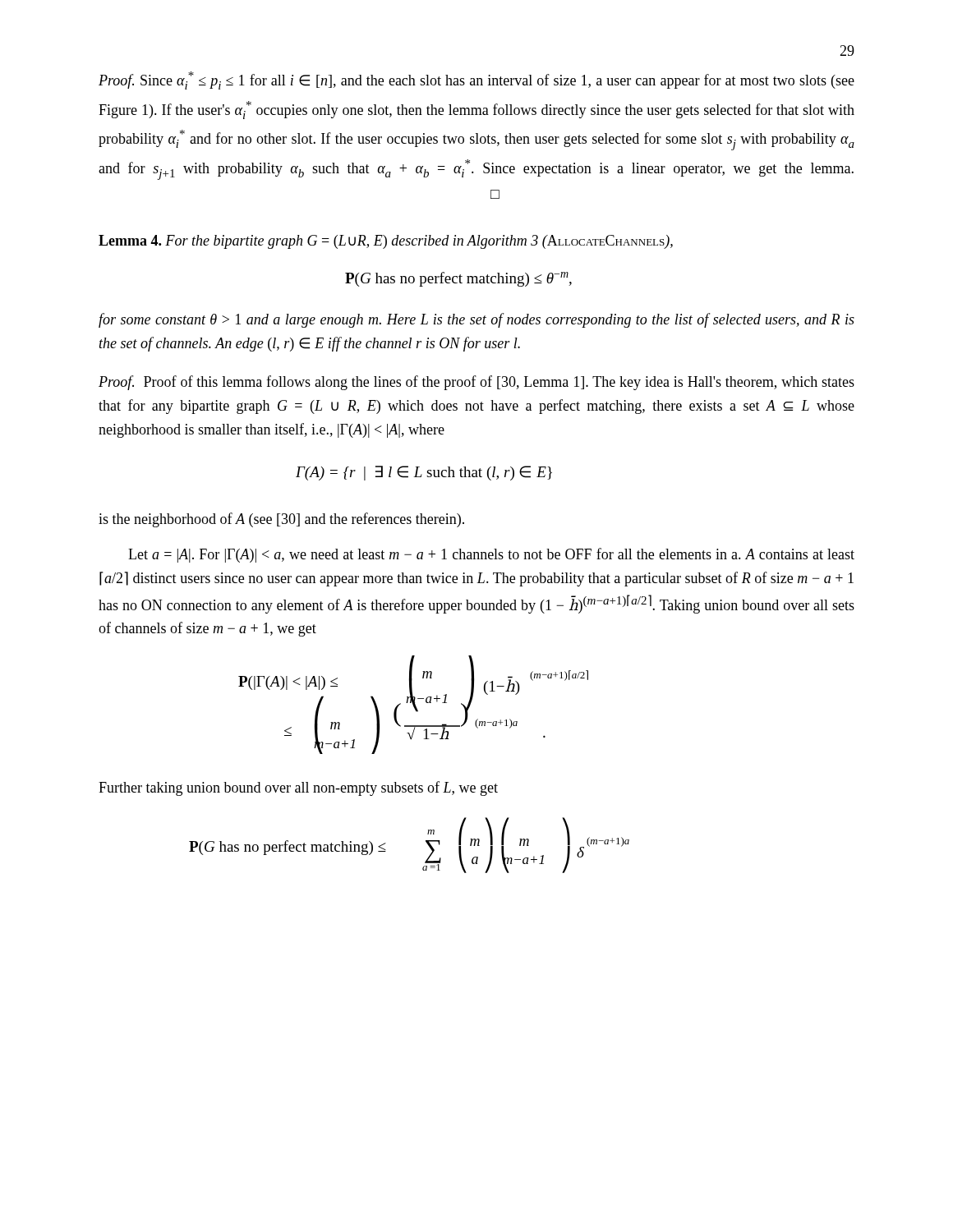Screen dimensions: 1232x953
Task: Click on the formula that says "Γ(A) = {r | ∃ l"
Action: (476, 471)
